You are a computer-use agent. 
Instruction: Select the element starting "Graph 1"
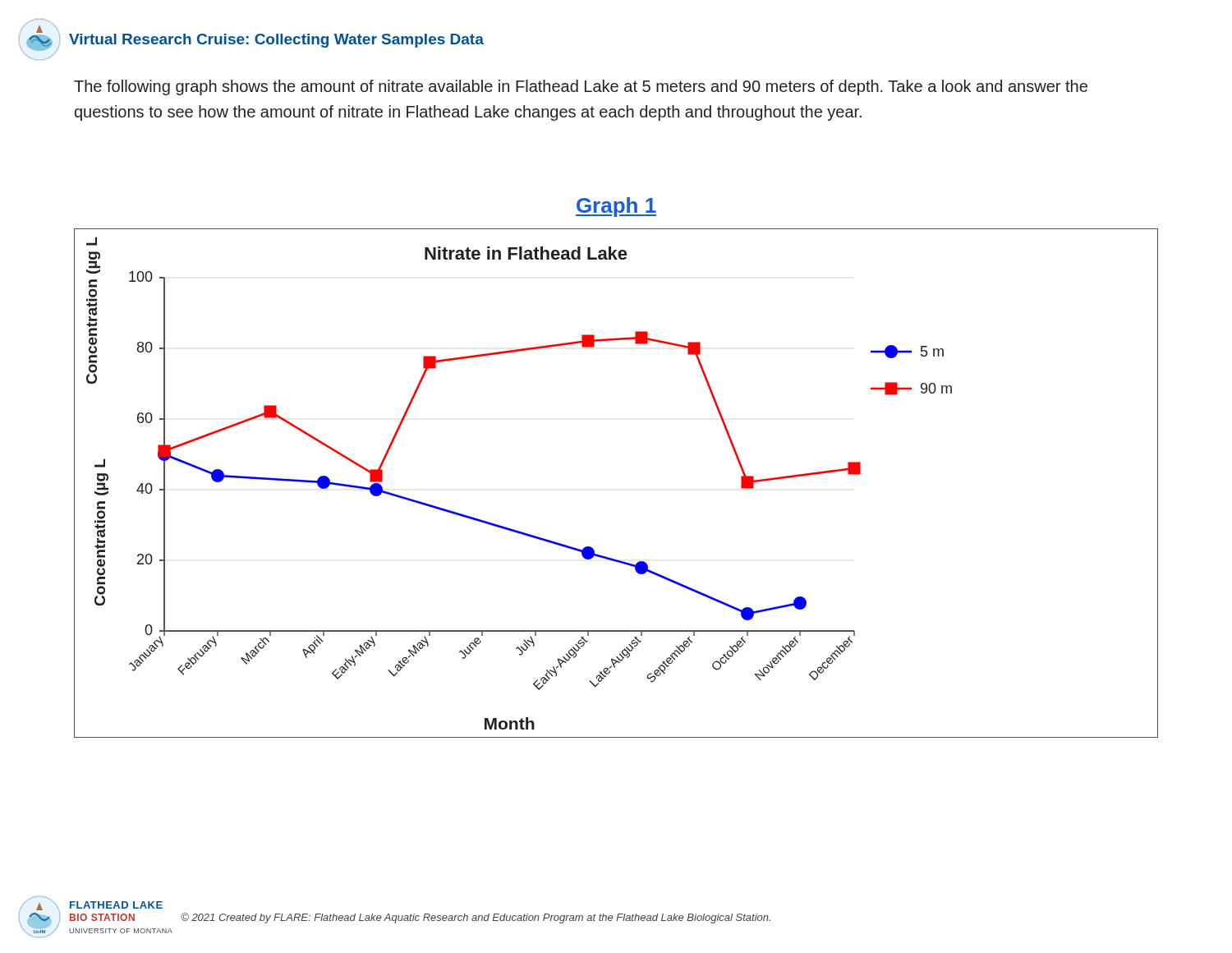click(616, 205)
